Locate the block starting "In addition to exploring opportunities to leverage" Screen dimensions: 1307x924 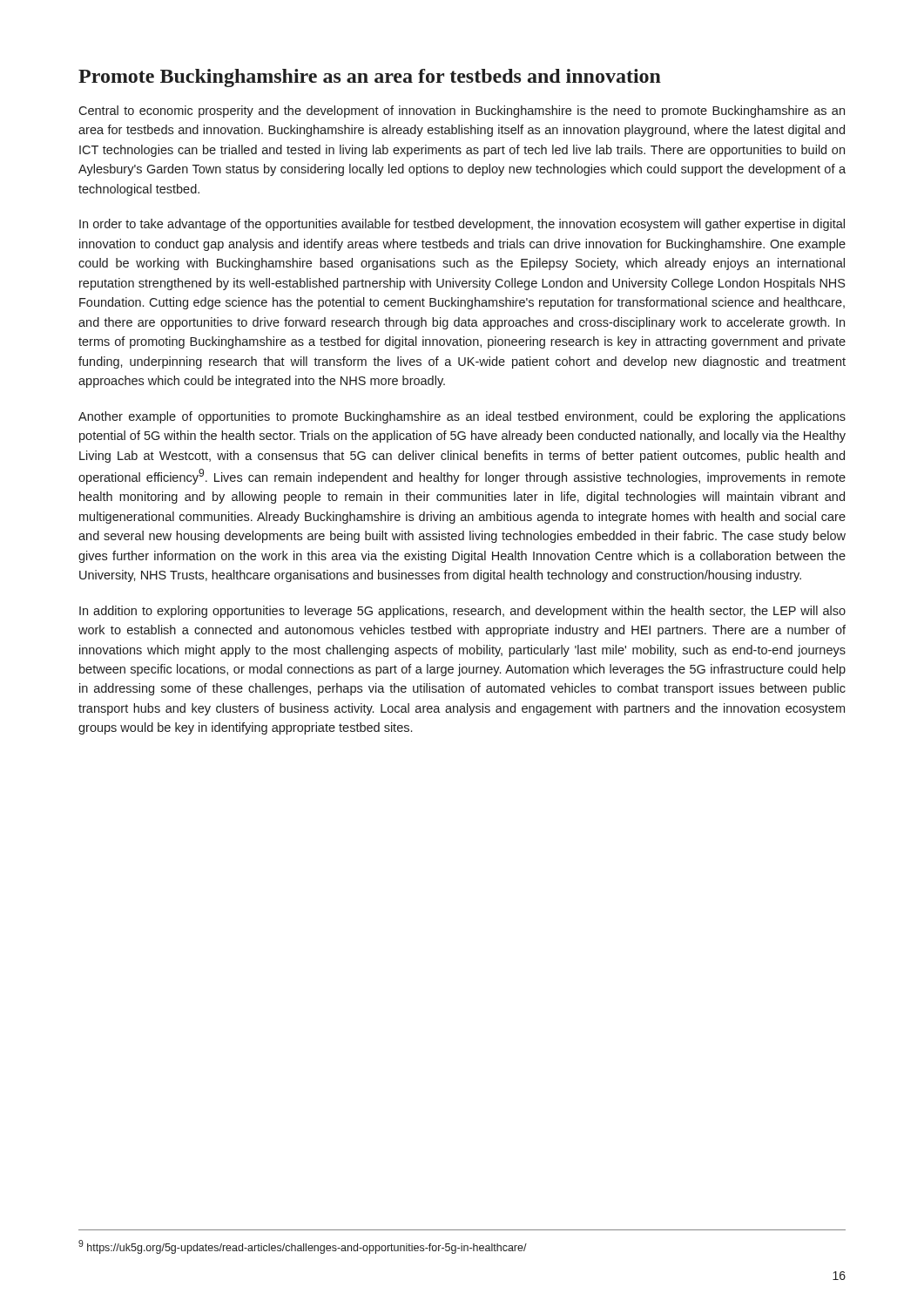coord(462,669)
